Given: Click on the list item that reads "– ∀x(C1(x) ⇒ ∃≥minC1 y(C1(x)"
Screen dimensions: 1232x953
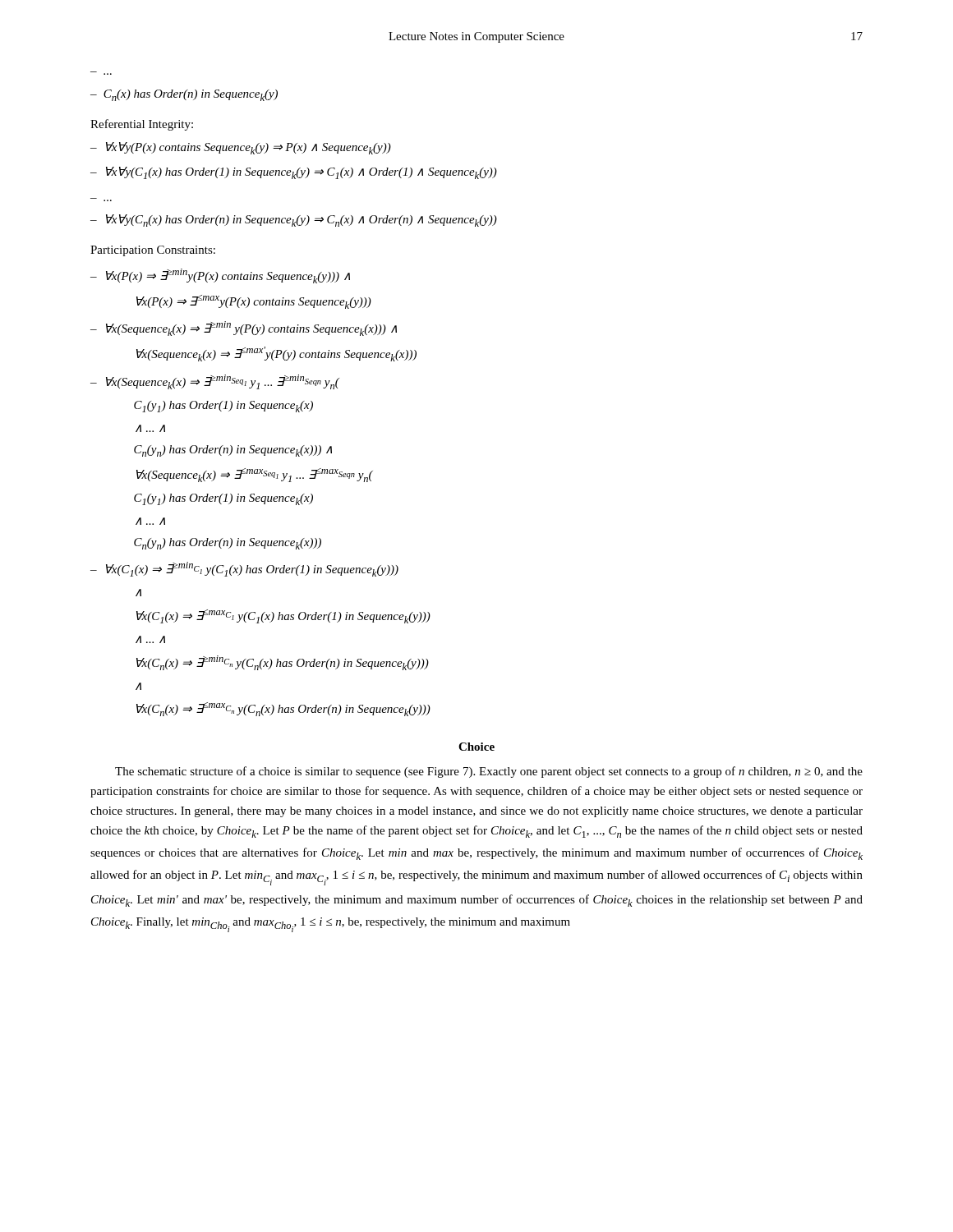Looking at the screenshot, I should pos(244,569).
